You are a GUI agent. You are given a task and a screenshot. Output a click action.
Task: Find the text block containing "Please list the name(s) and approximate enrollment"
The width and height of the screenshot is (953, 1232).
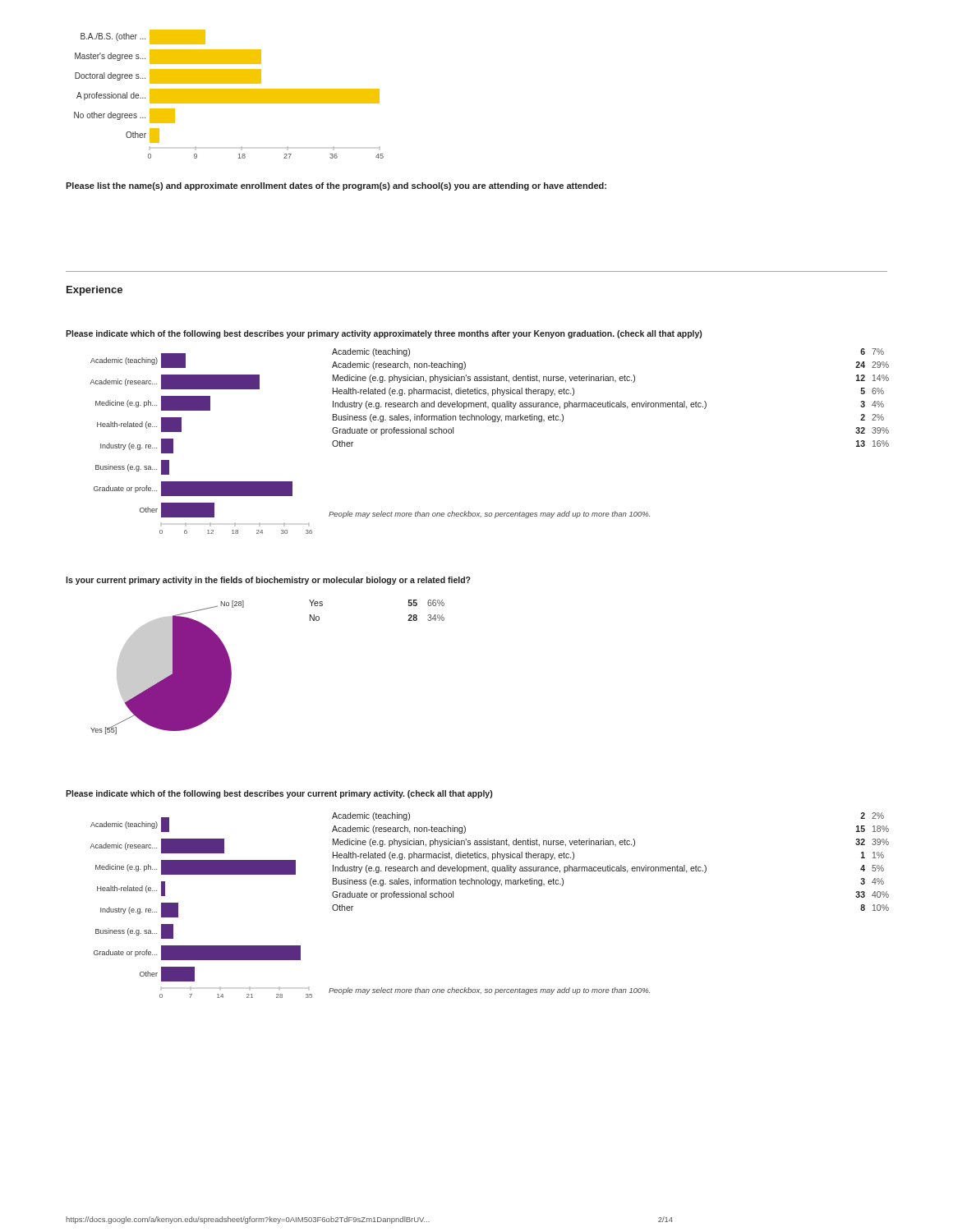coord(336,186)
